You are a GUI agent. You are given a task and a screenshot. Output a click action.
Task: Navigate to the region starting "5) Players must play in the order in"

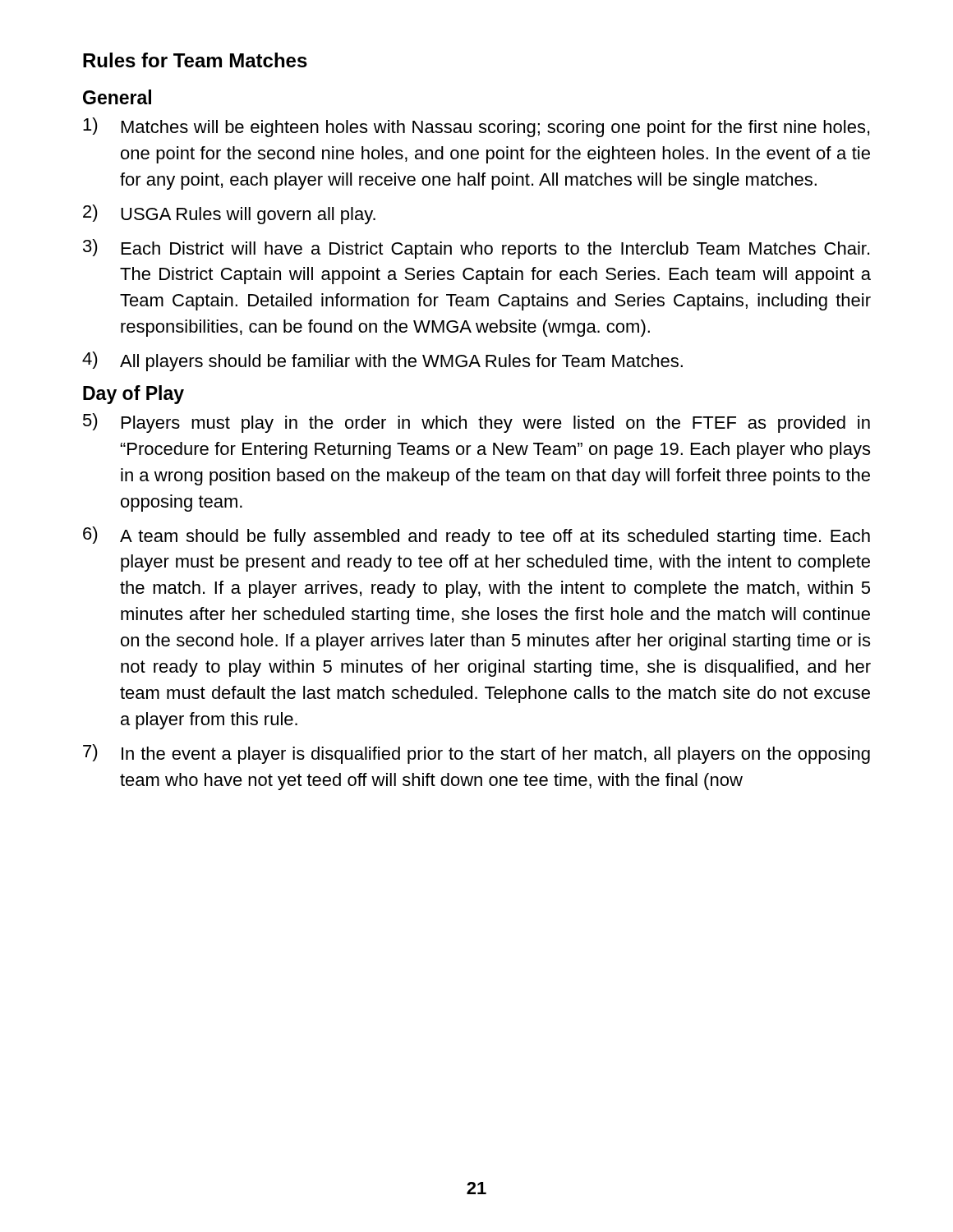pyautogui.click(x=476, y=462)
